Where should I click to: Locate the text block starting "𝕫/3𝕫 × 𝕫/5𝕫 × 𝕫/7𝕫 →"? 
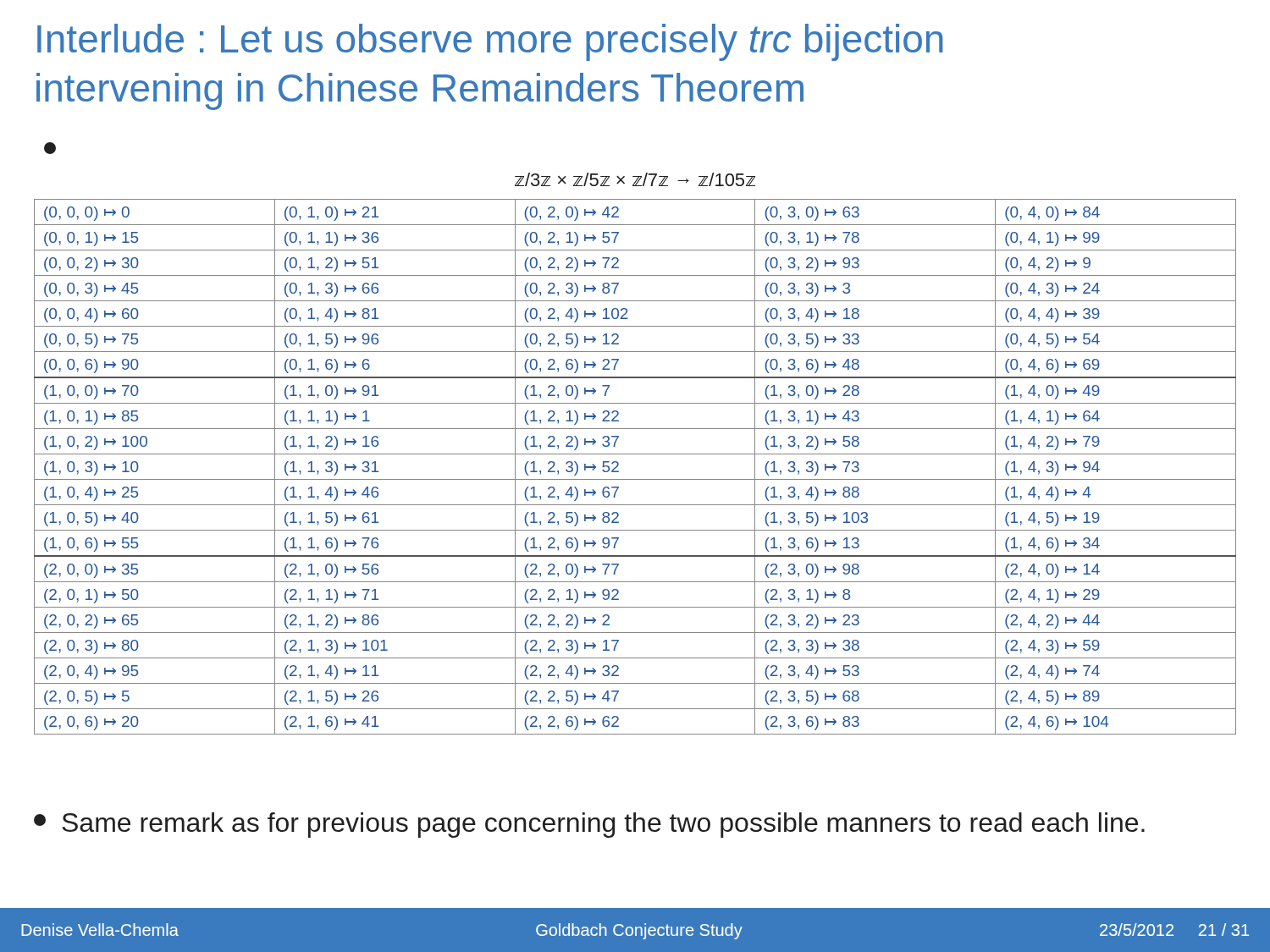pyautogui.click(x=635, y=180)
